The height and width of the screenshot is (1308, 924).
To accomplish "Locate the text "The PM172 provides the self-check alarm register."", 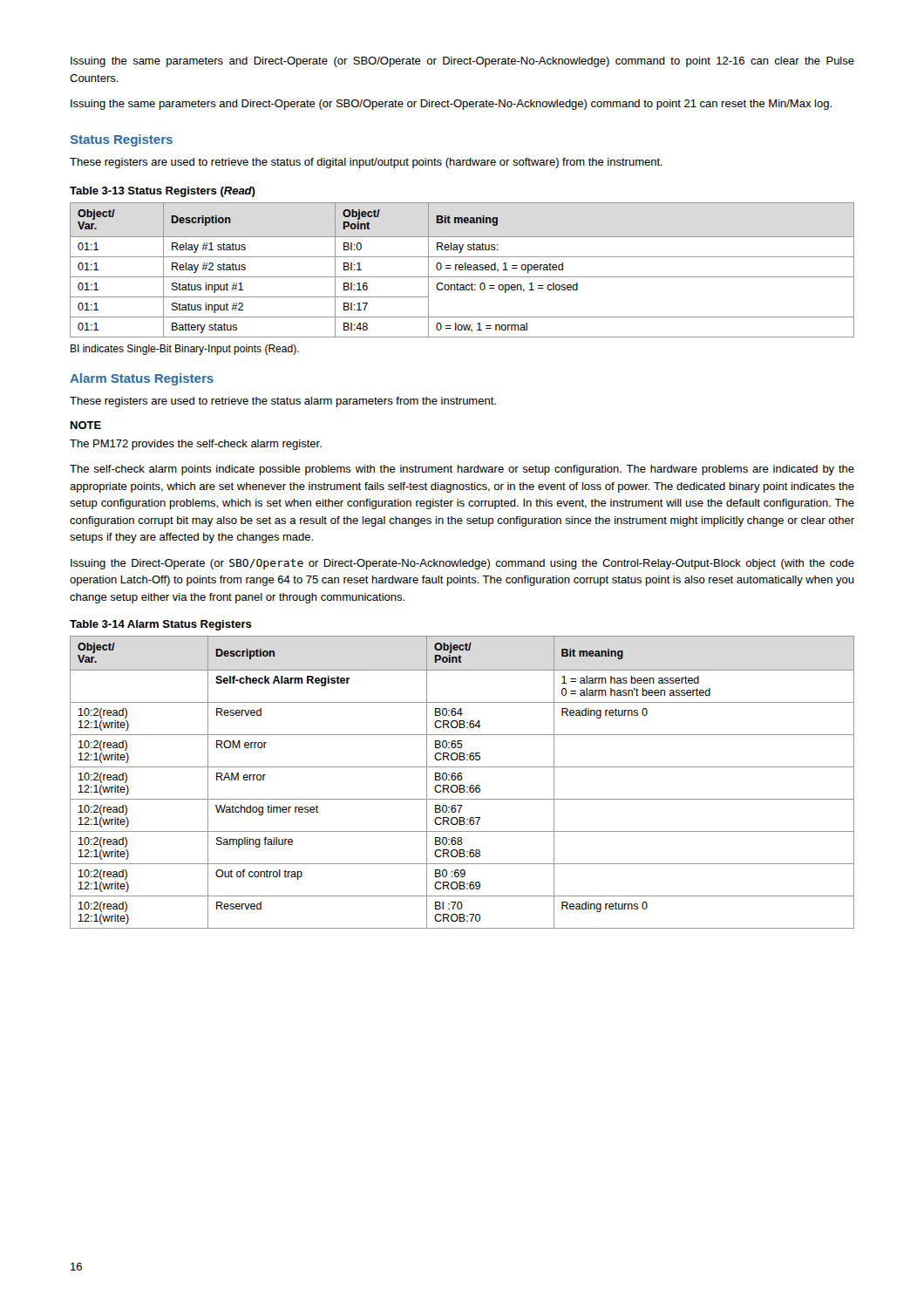I will 196,443.
